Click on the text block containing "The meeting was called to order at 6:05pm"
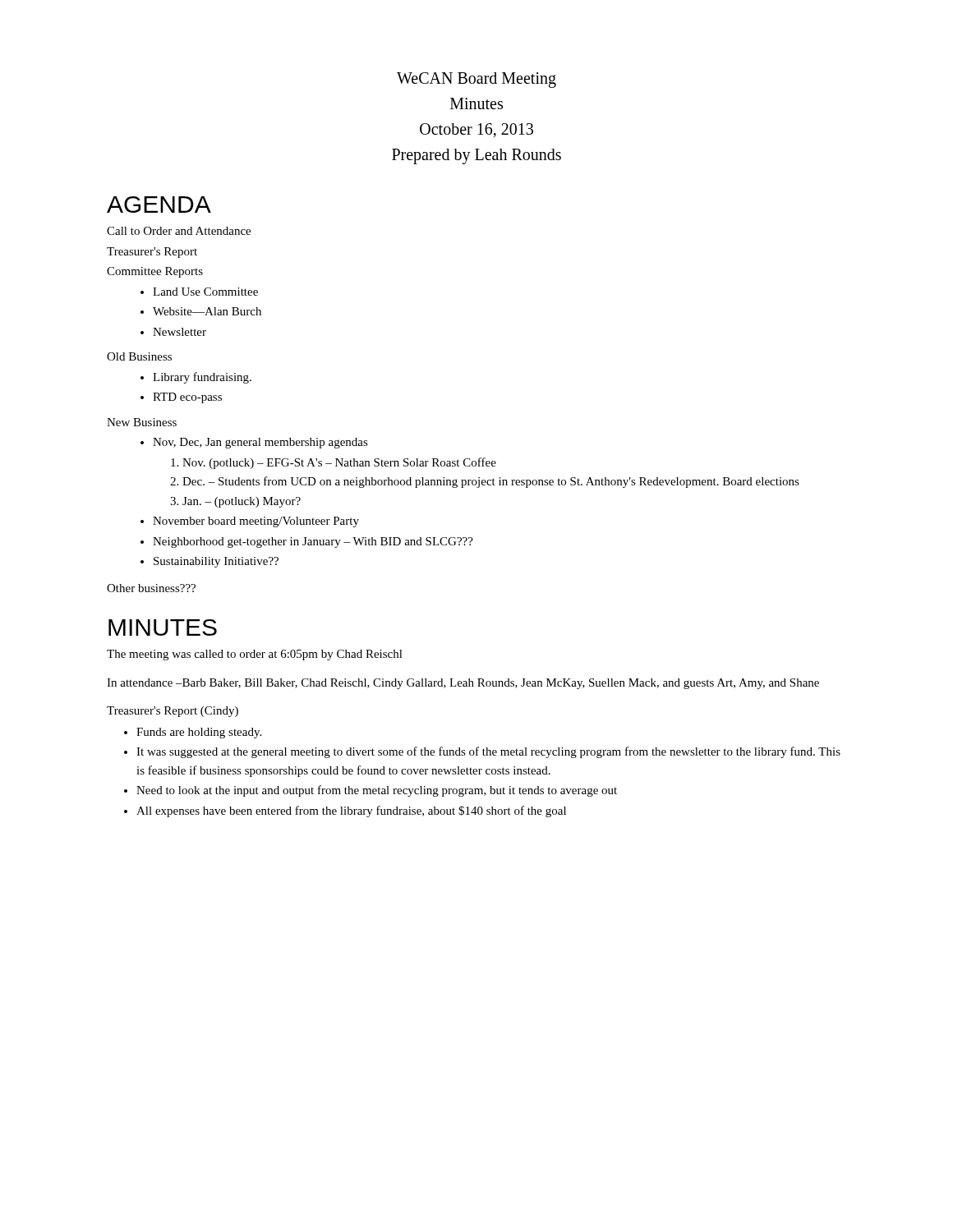The height and width of the screenshot is (1232, 953). click(255, 654)
